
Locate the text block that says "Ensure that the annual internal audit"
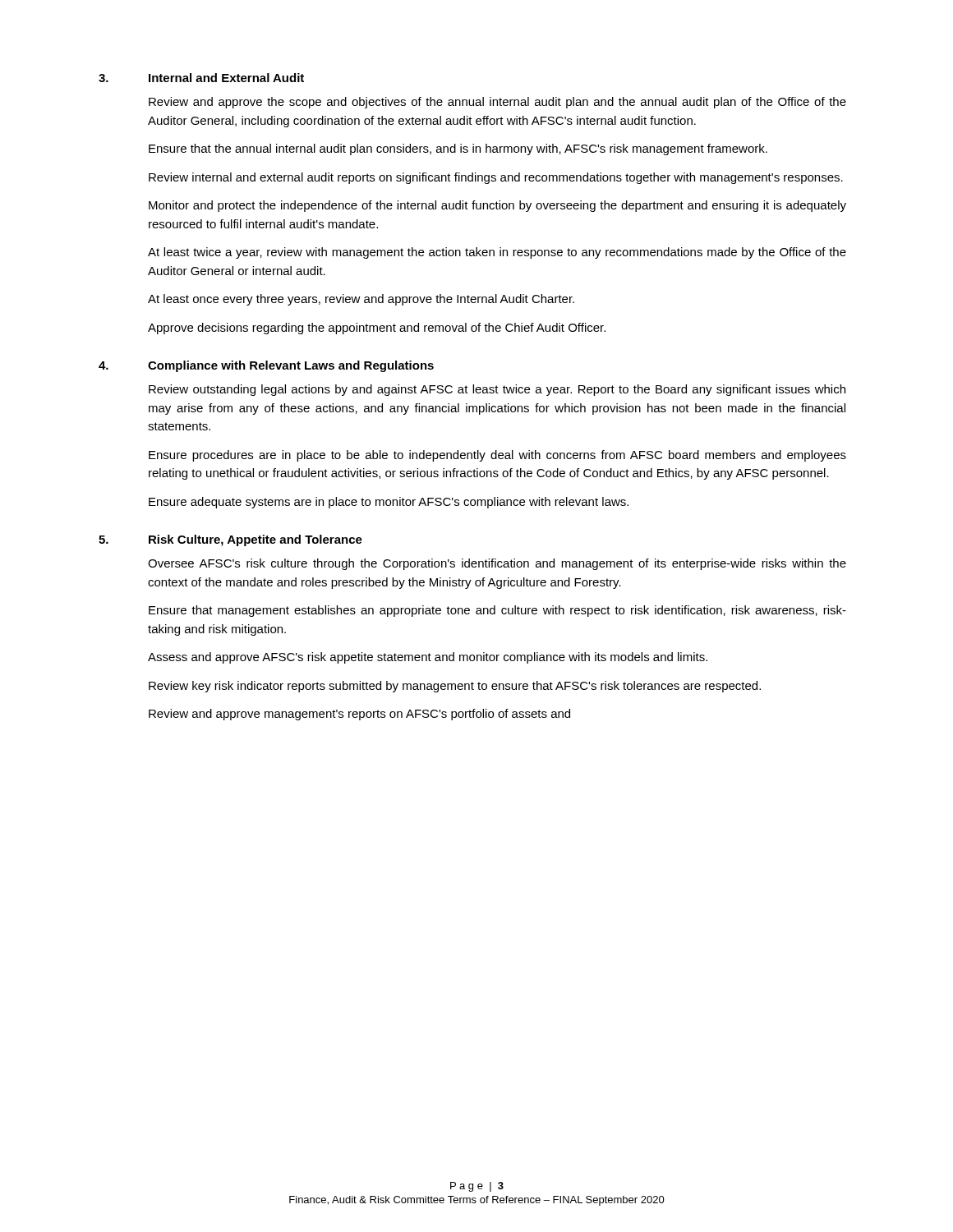[458, 148]
